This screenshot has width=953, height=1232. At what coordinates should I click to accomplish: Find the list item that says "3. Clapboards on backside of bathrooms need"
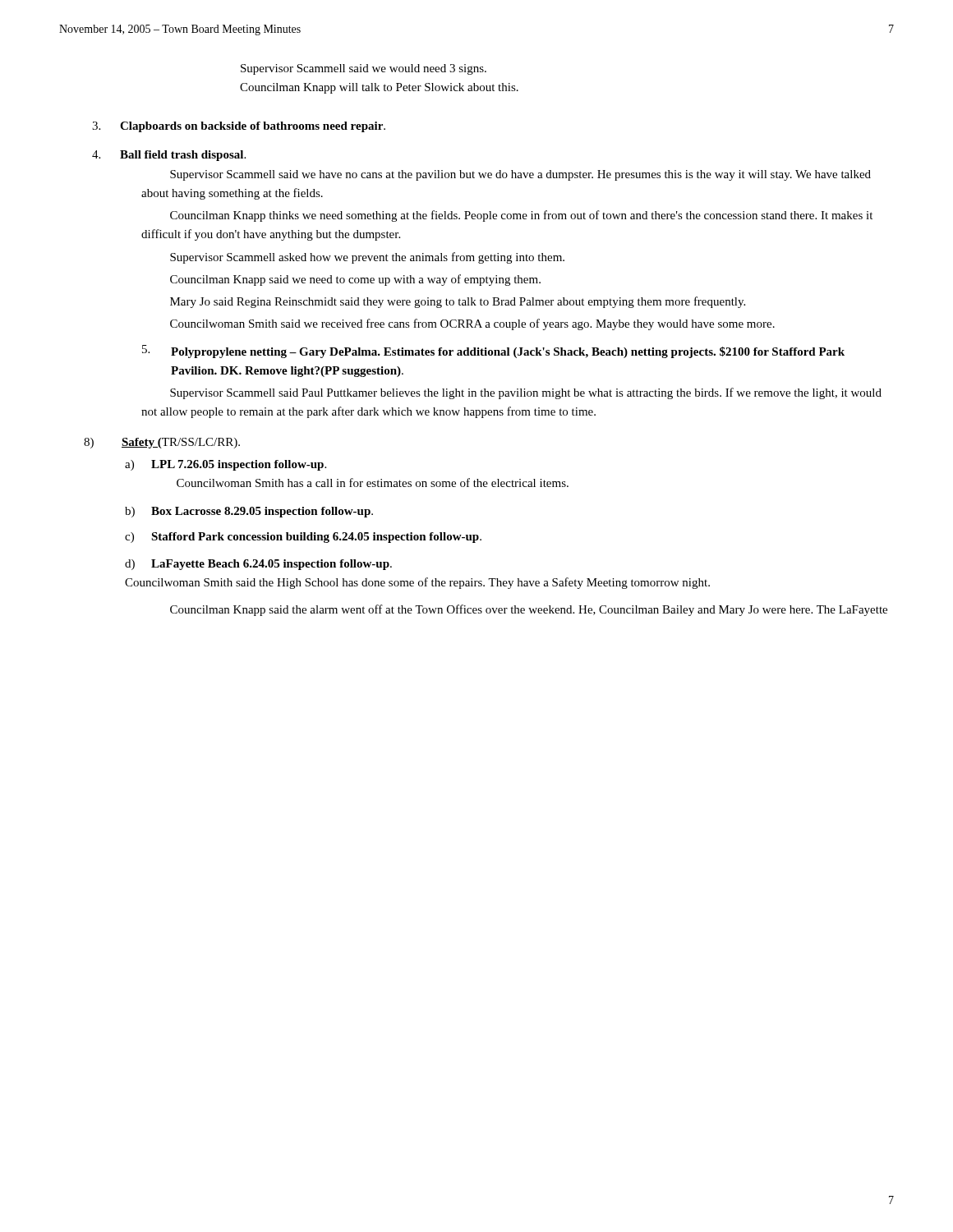click(x=239, y=126)
